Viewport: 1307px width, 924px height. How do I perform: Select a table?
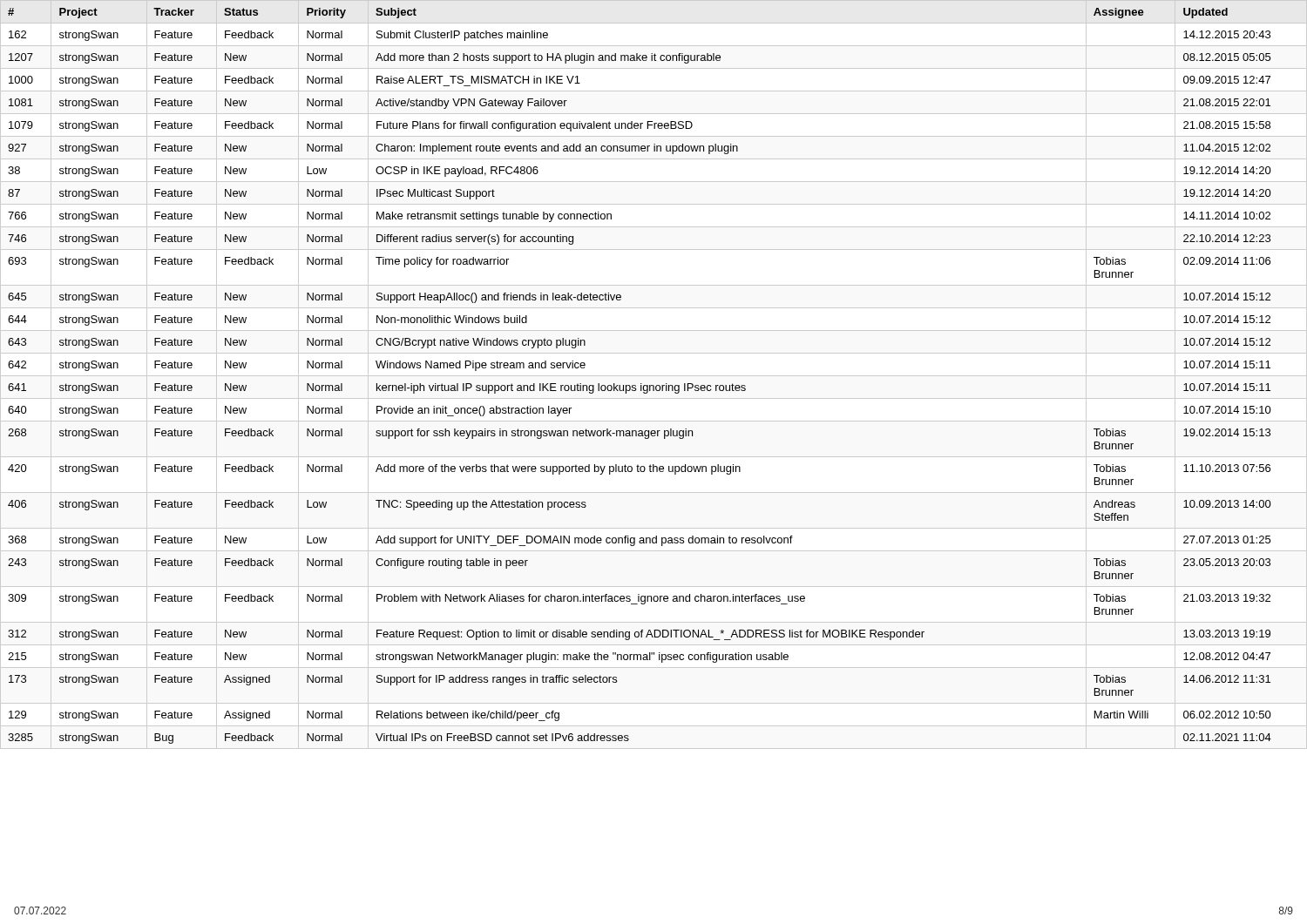(x=654, y=374)
